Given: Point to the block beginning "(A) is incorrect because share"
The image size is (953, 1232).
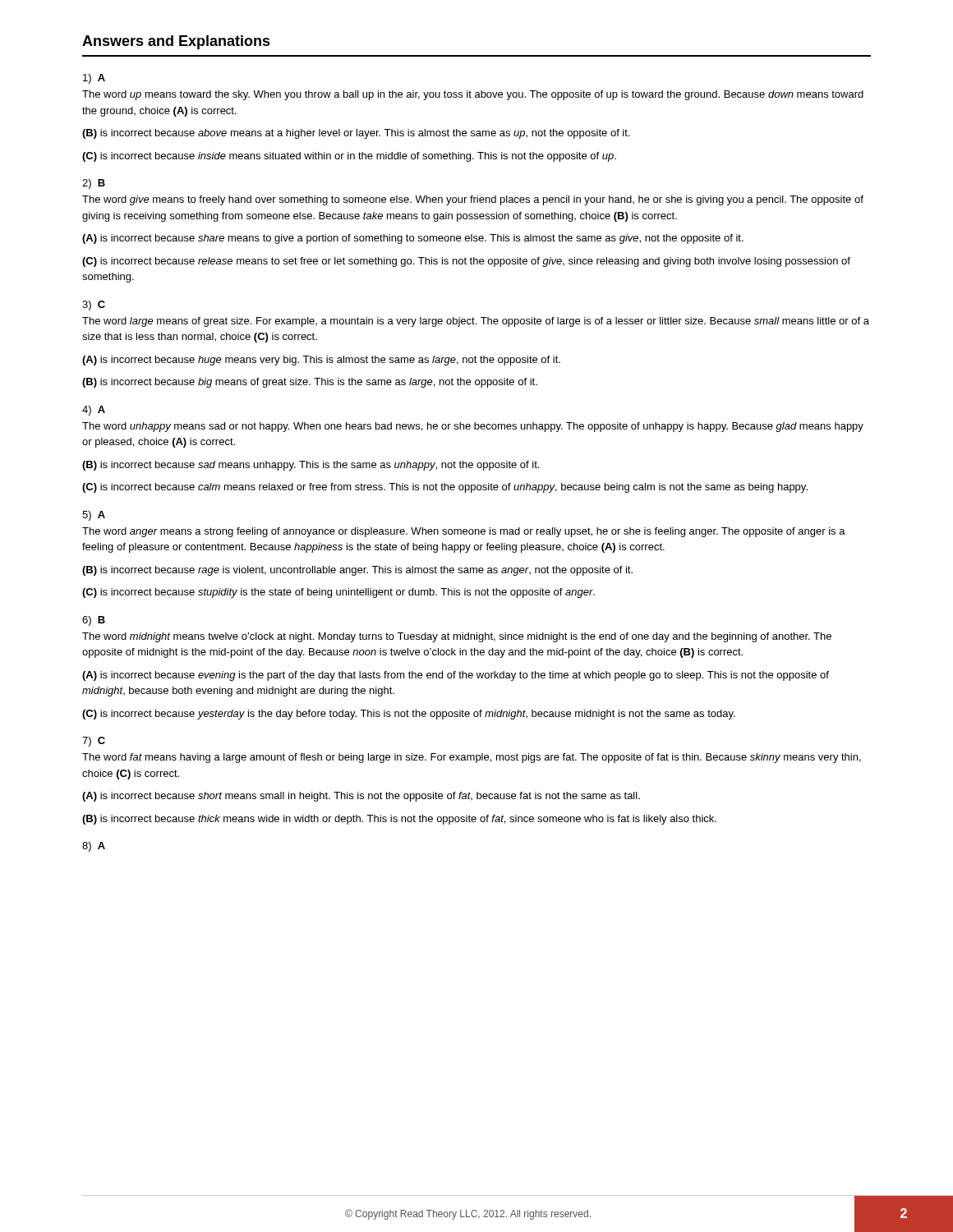Looking at the screenshot, I should 413,238.
